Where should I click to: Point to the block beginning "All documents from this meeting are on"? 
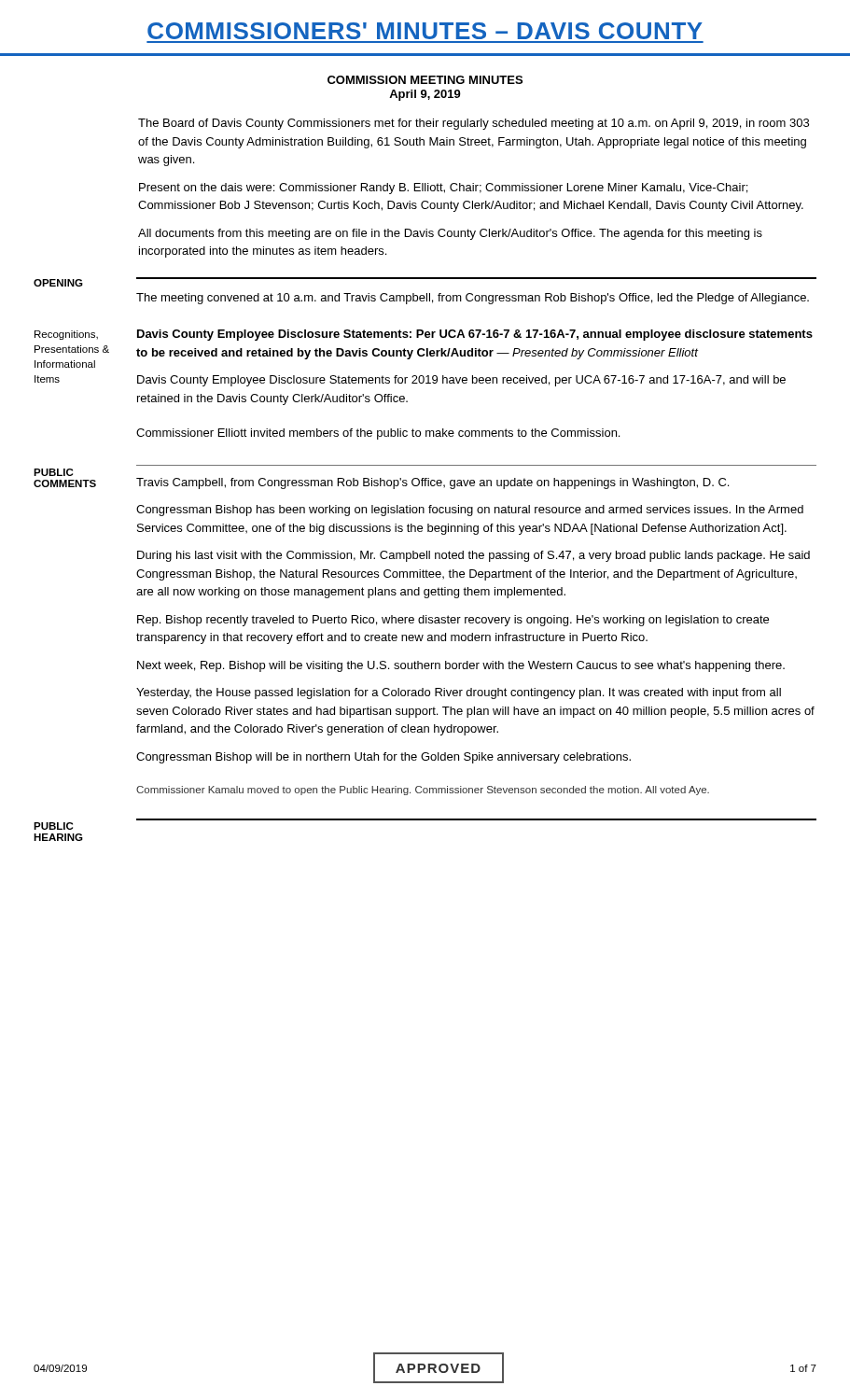450,241
